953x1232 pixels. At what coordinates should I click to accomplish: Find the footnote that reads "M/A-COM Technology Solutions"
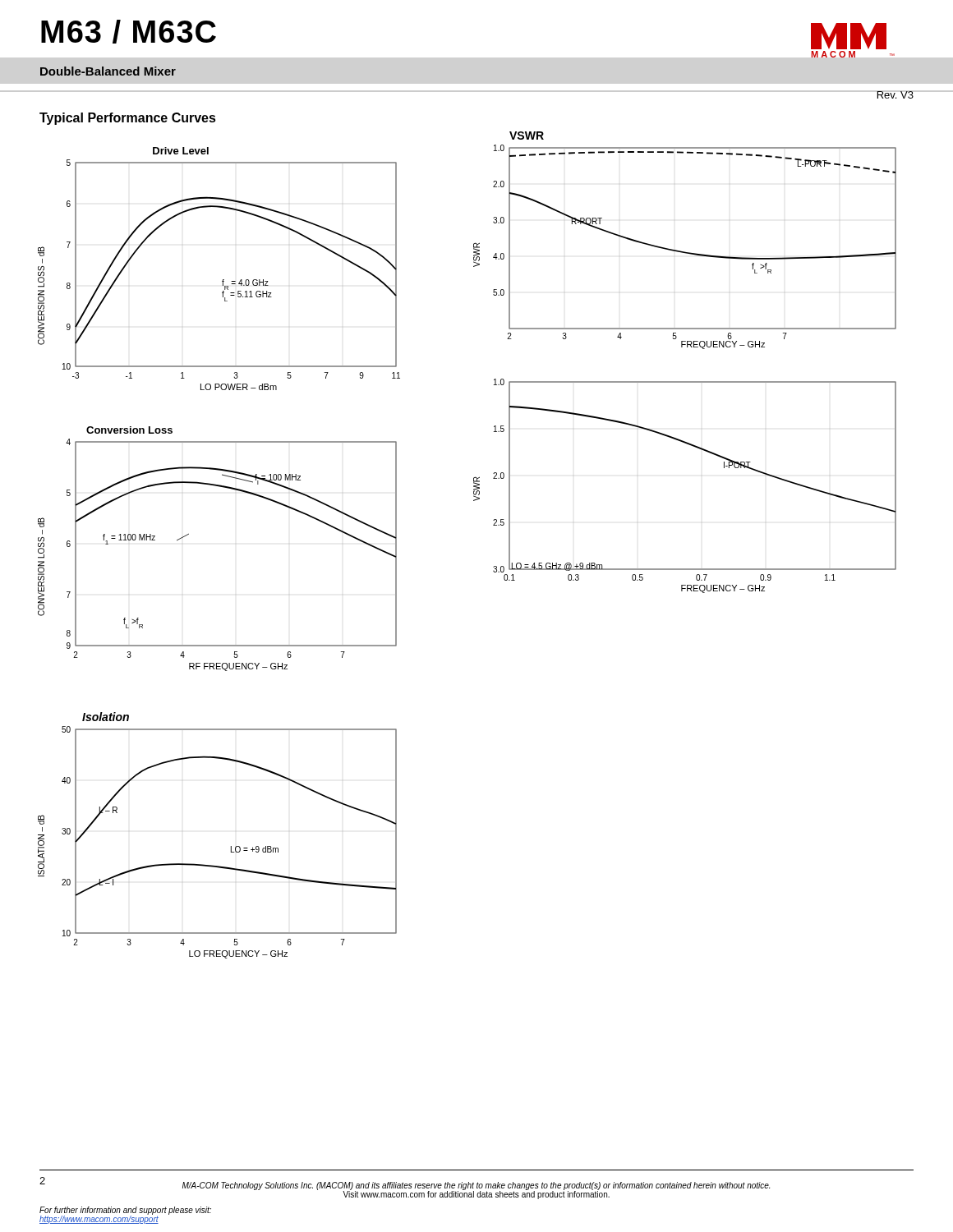(476, 1190)
